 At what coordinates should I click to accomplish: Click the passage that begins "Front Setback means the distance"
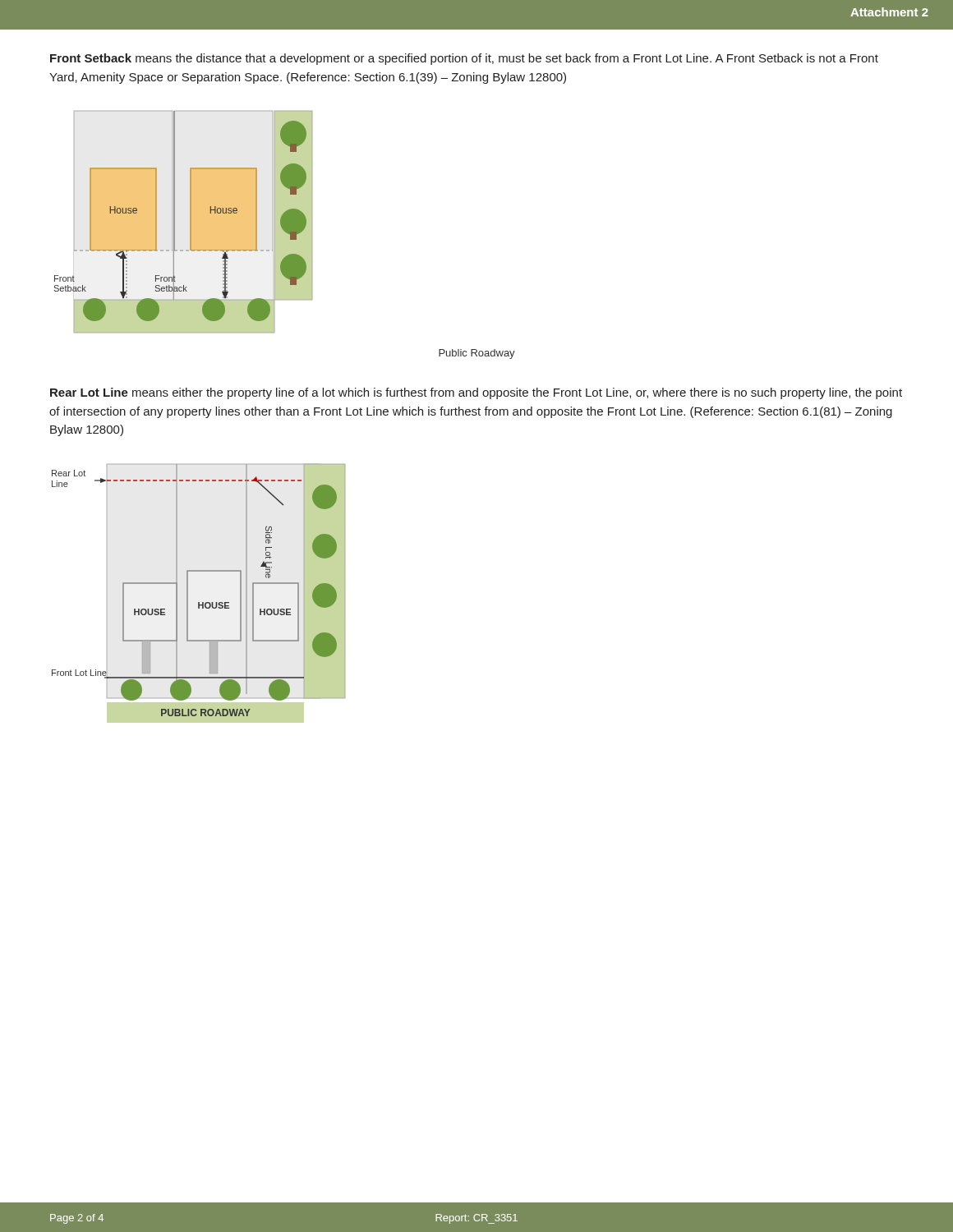(x=464, y=67)
